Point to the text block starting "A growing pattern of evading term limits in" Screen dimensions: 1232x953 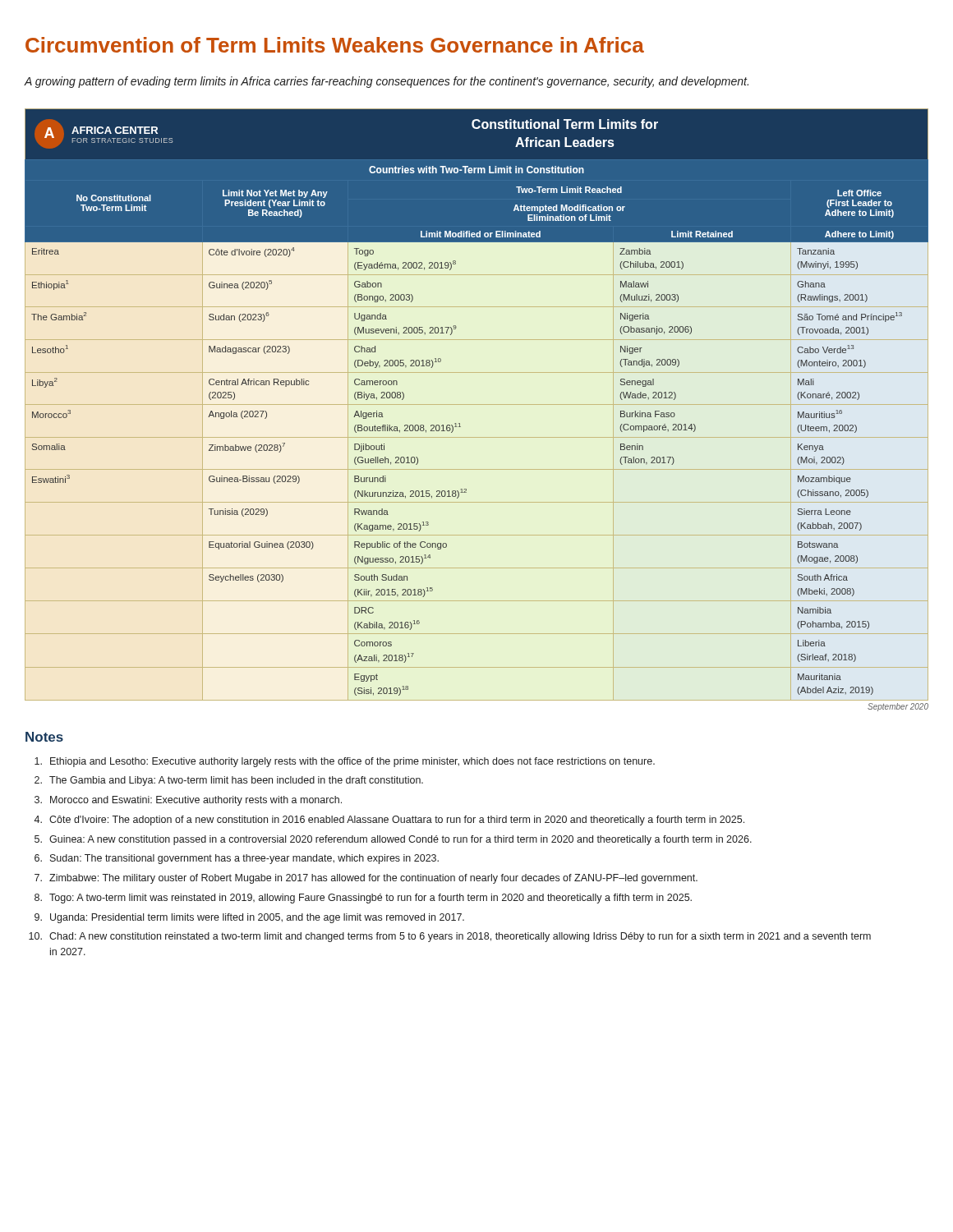point(387,81)
